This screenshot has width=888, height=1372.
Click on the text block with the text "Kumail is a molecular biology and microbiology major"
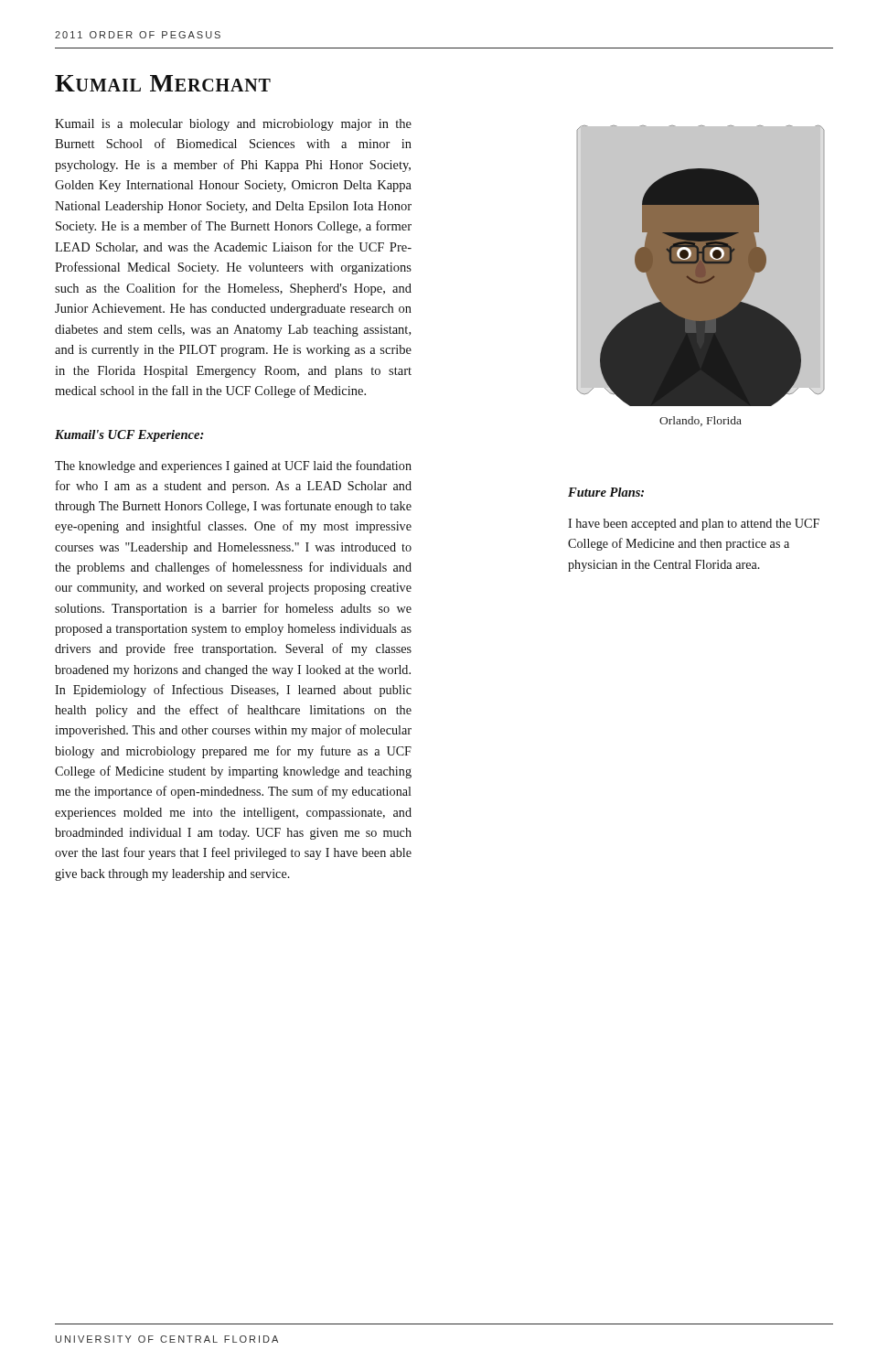click(x=233, y=498)
